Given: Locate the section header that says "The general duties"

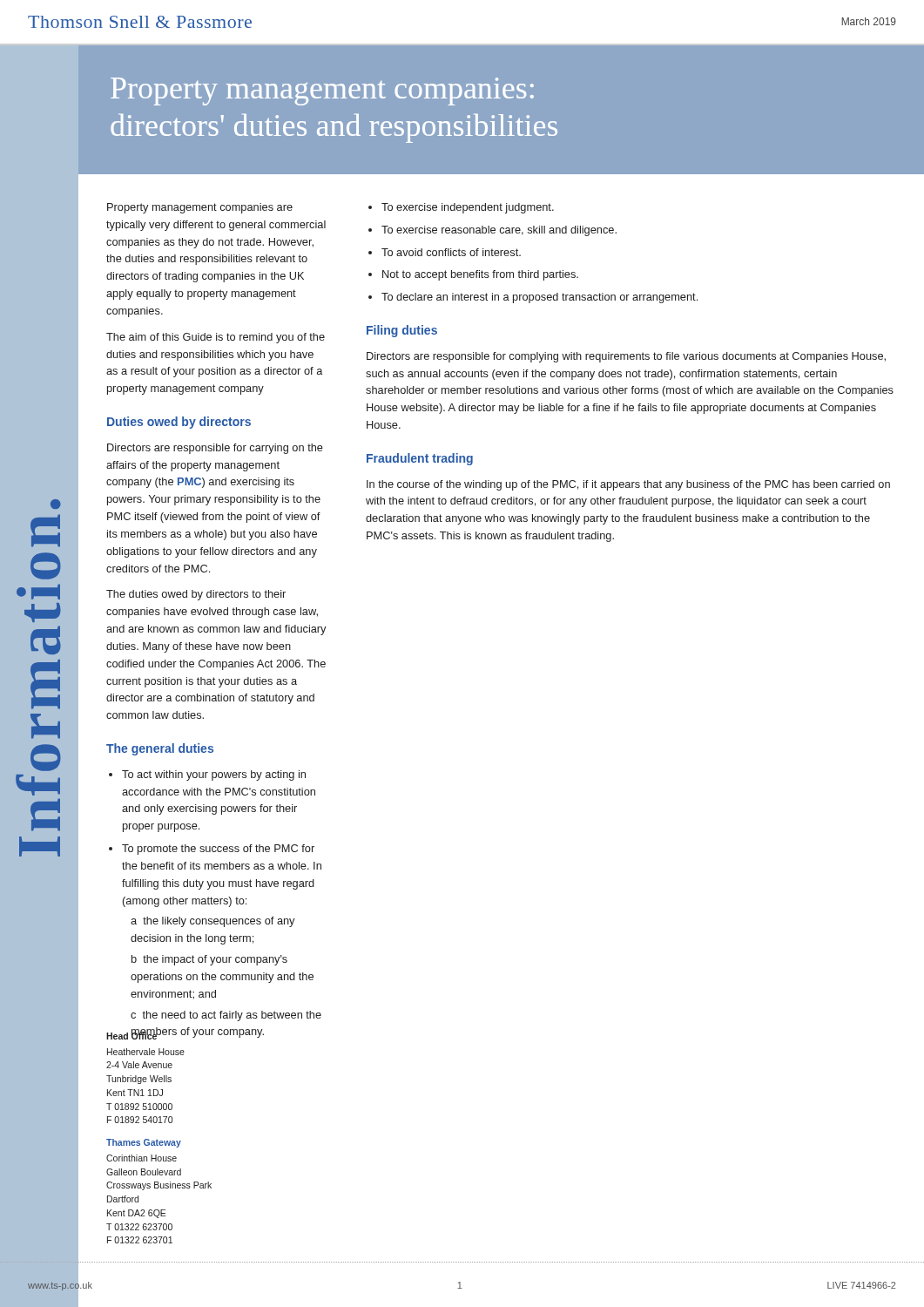Looking at the screenshot, I should point(160,749).
